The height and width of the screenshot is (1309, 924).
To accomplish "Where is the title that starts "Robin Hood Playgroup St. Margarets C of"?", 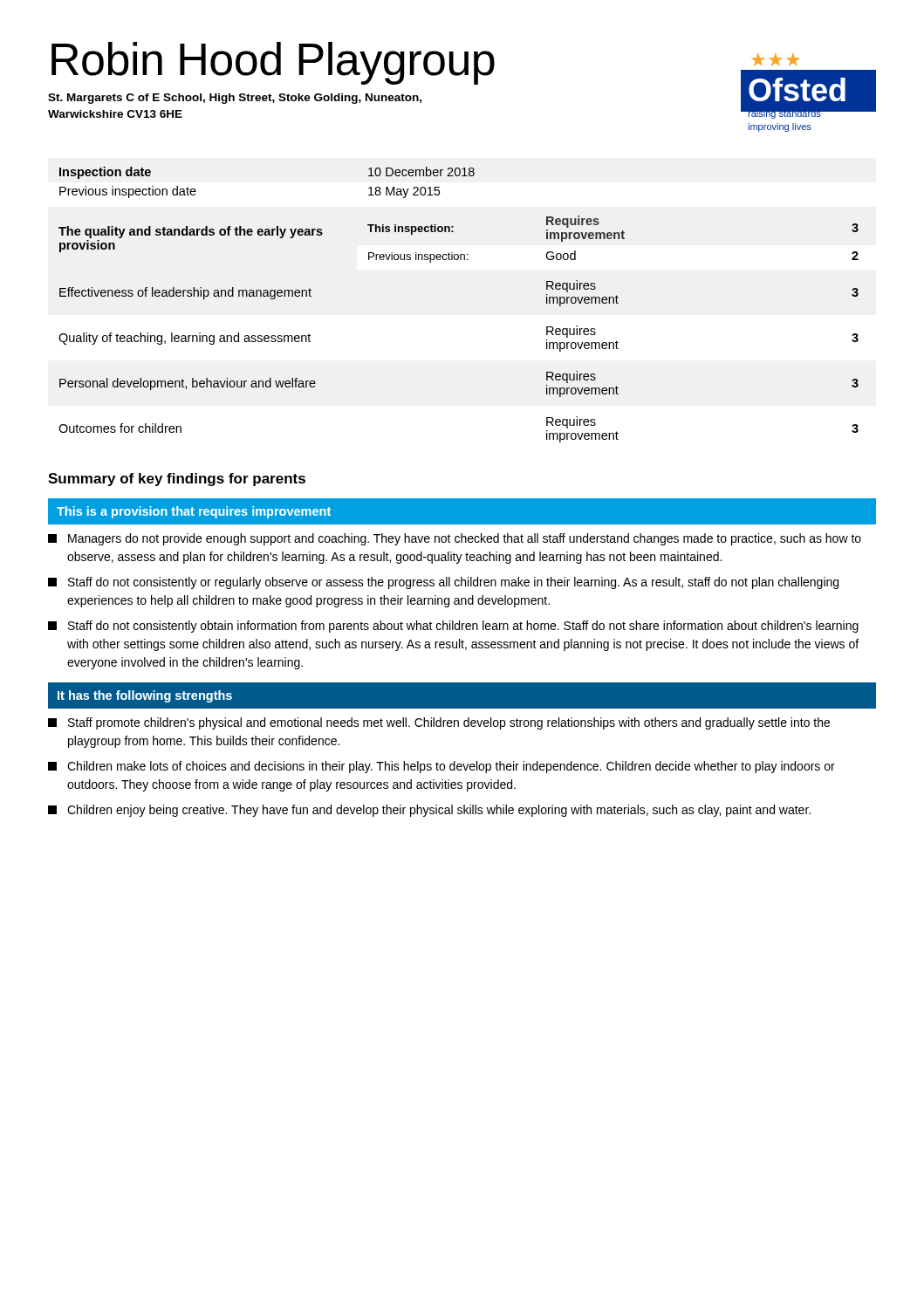I will click(272, 79).
